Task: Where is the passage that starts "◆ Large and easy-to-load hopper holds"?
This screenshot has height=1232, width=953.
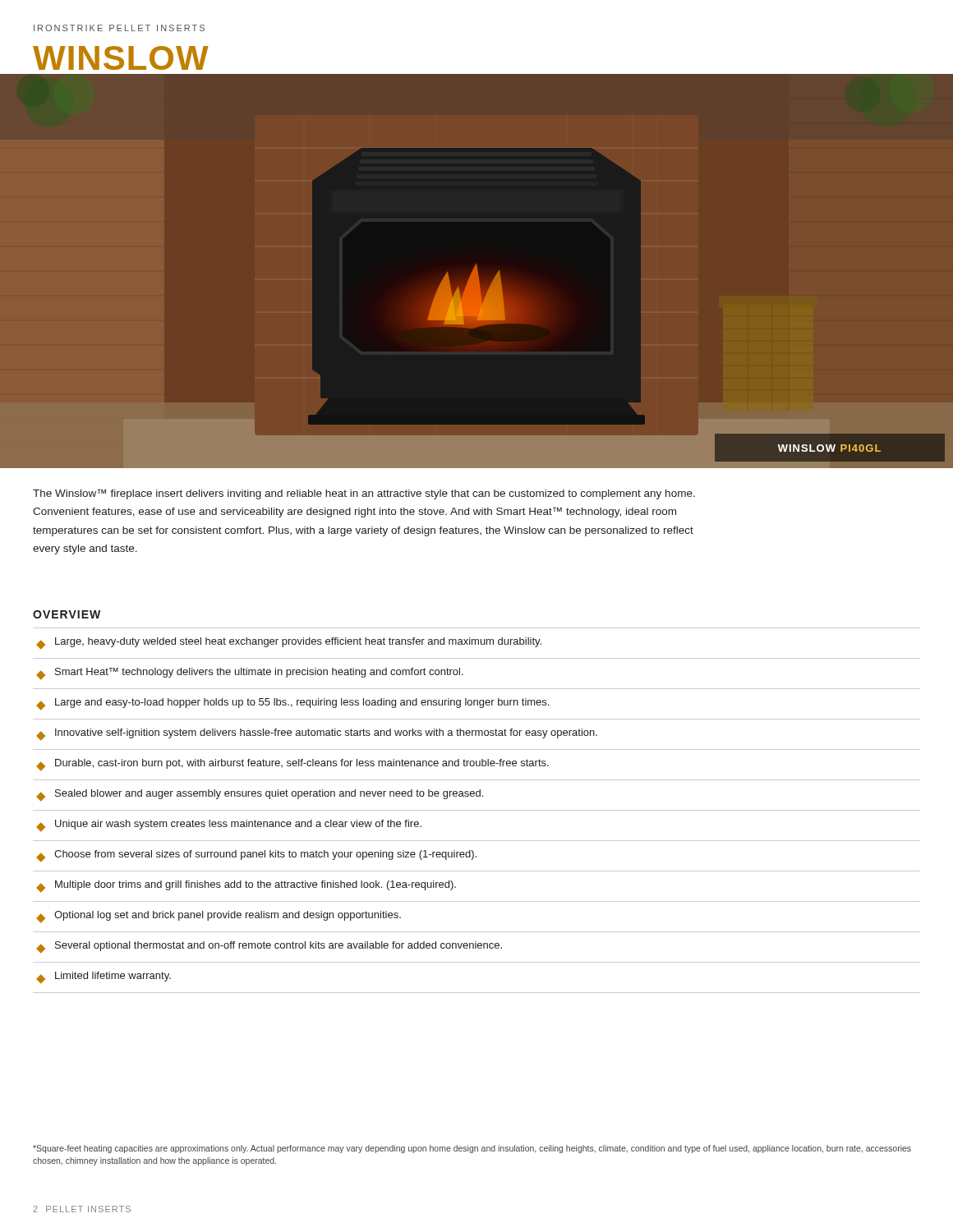Action: click(293, 704)
